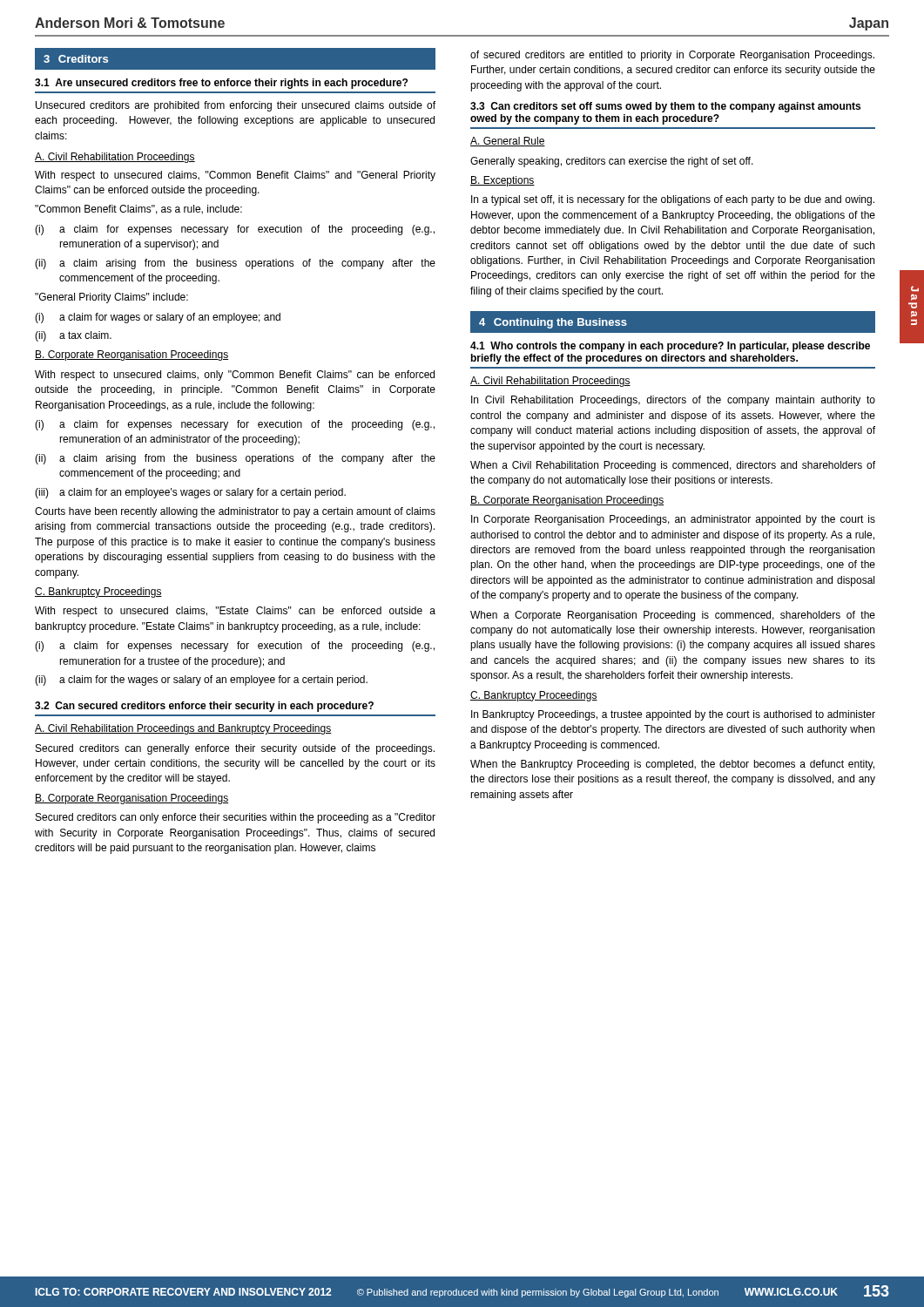Click the passage that begins "In Corporate Reorganisation"
Screen dimensions: 1307x924
pyautogui.click(x=673, y=558)
